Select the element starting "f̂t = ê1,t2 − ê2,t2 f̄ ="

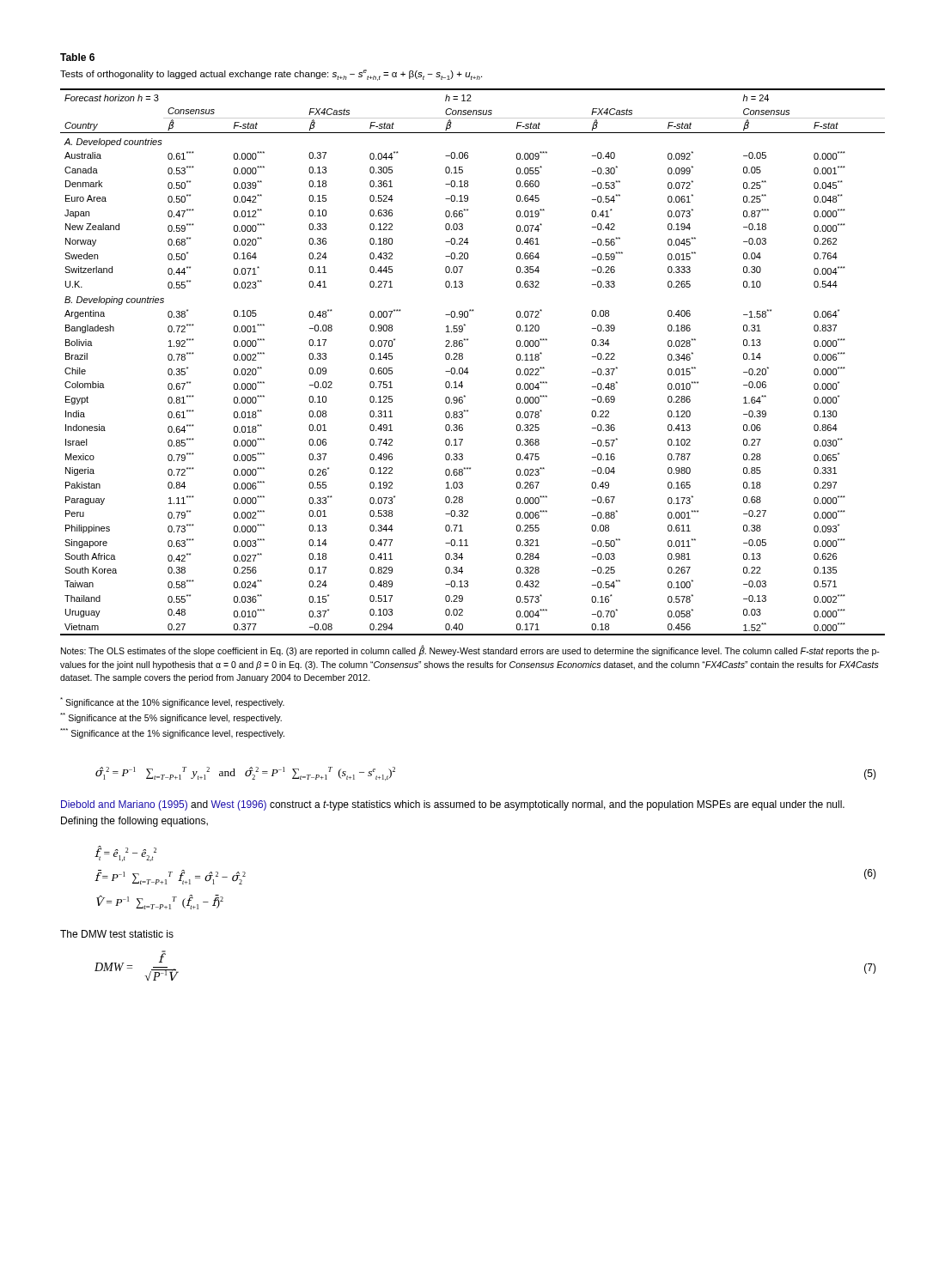pyautogui.click(x=125, y=854)
